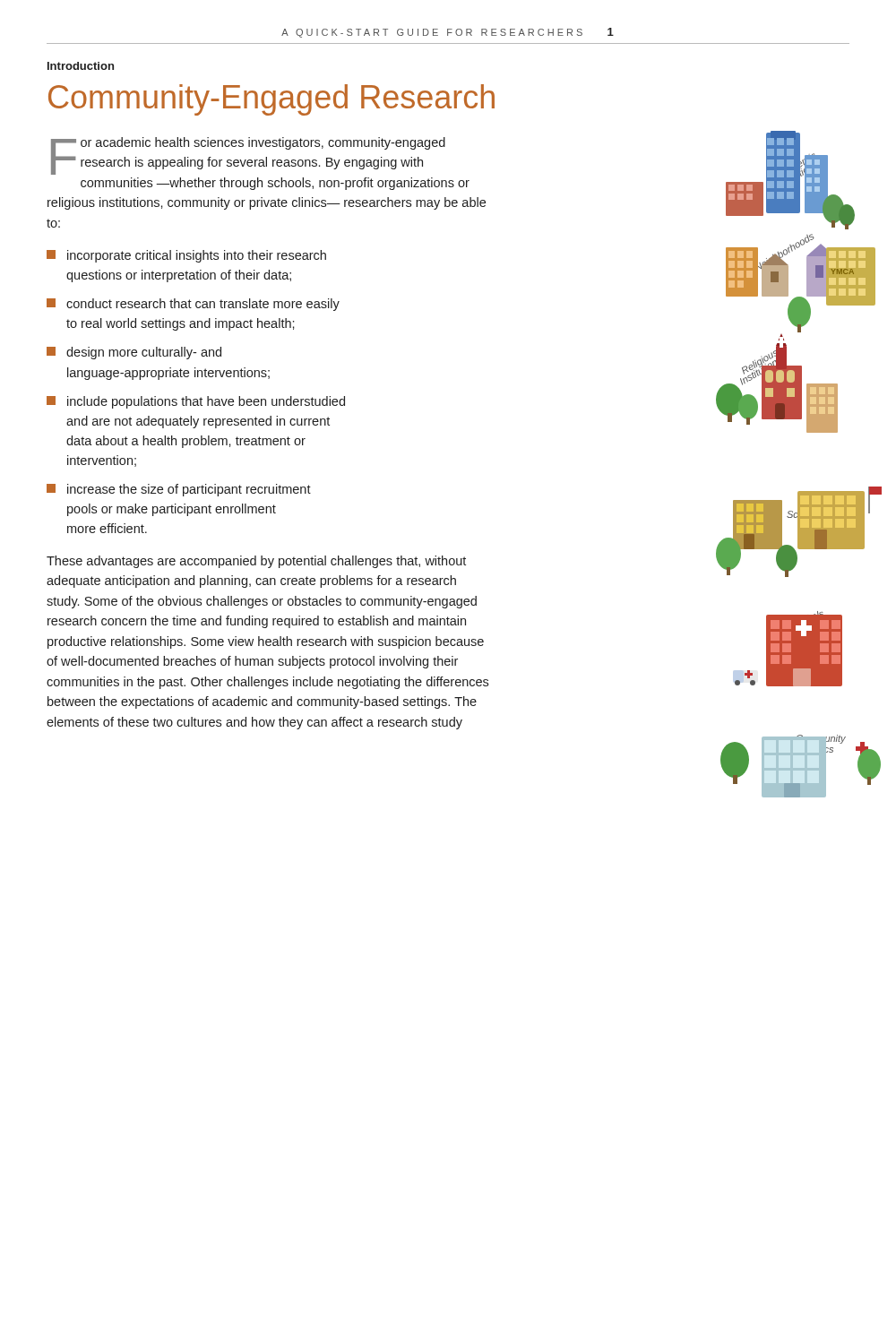The height and width of the screenshot is (1344, 896).
Task: Select the list item that says "design more culturally-"
Action: tap(268, 362)
